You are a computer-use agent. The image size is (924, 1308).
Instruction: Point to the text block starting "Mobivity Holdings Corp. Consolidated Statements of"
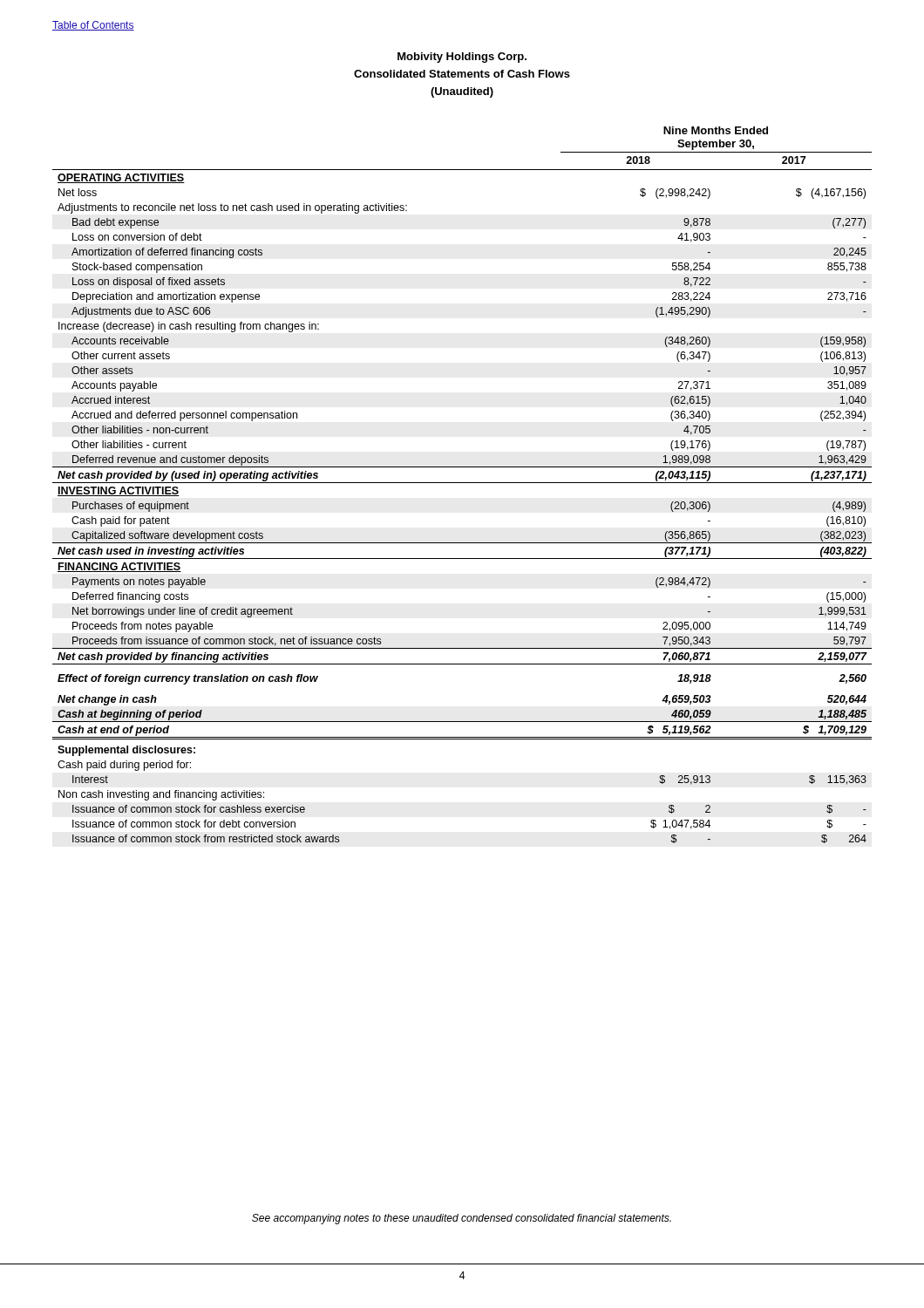[x=462, y=74]
